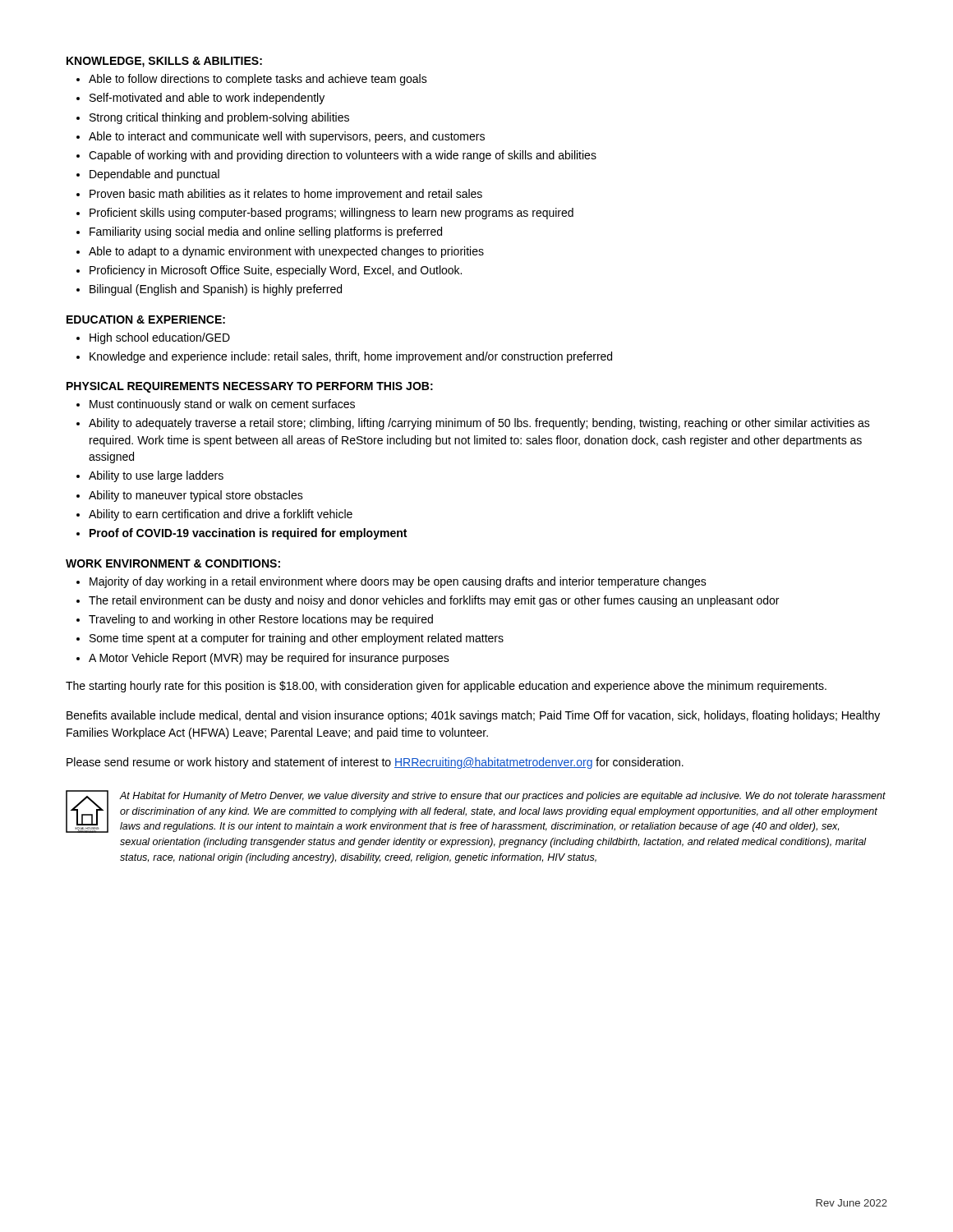The width and height of the screenshot is (953, 1232).
Task: Navigate to the passage starting "A Motor Vehicle Report"
Action: [269, 658]
